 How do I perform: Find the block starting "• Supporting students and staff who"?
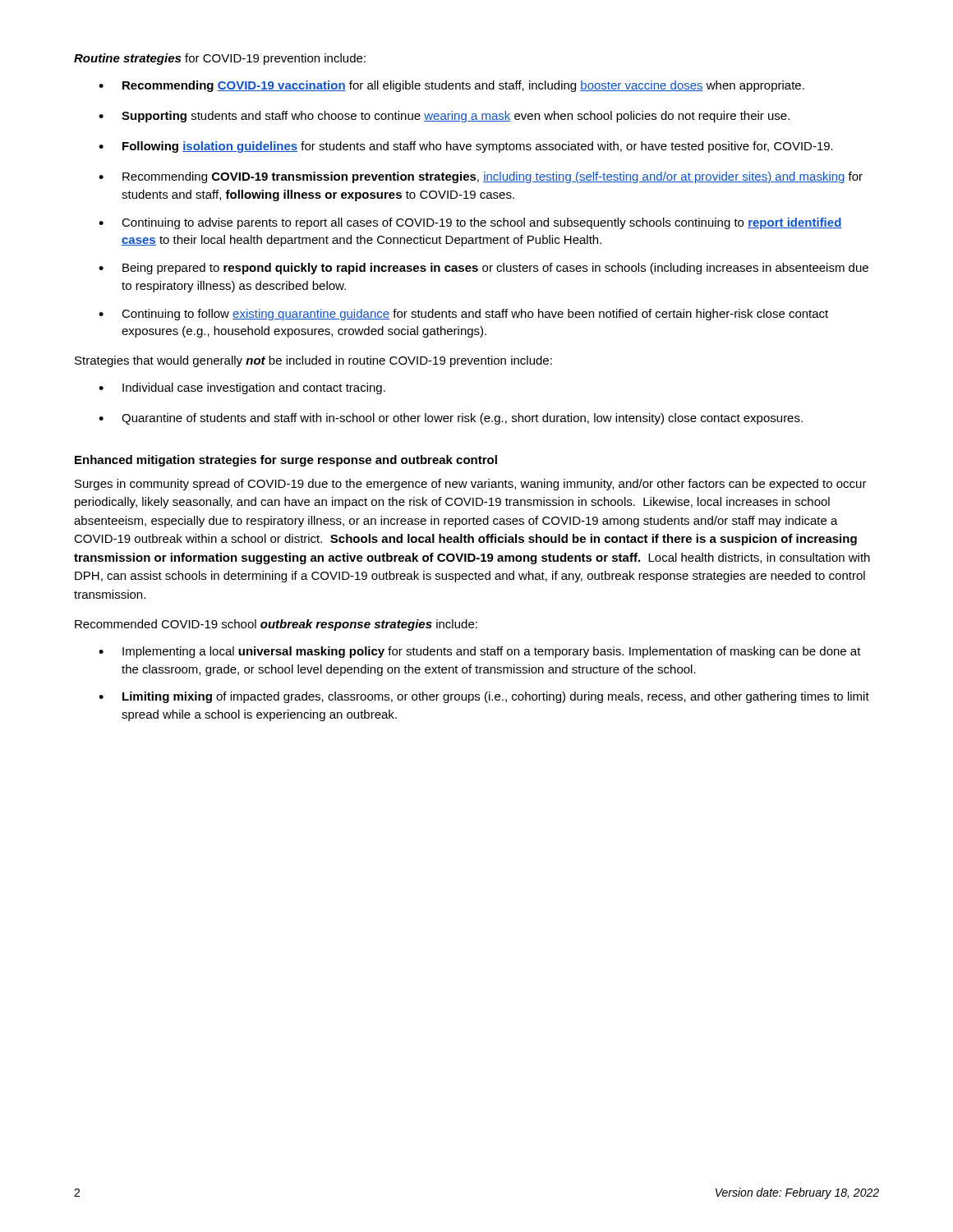tap(489, 117)
